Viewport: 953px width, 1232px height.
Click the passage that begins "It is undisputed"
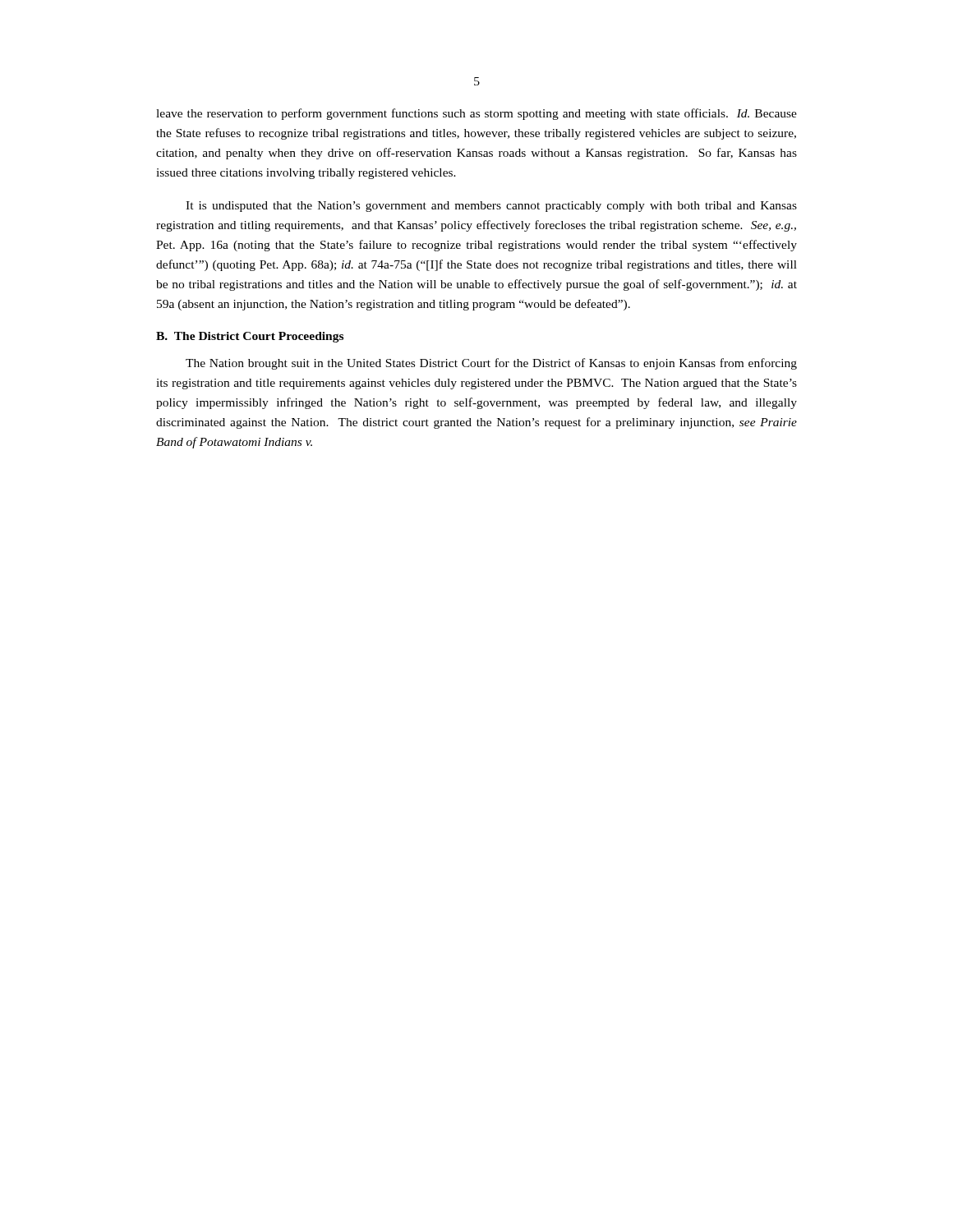(x=476, y=254)
